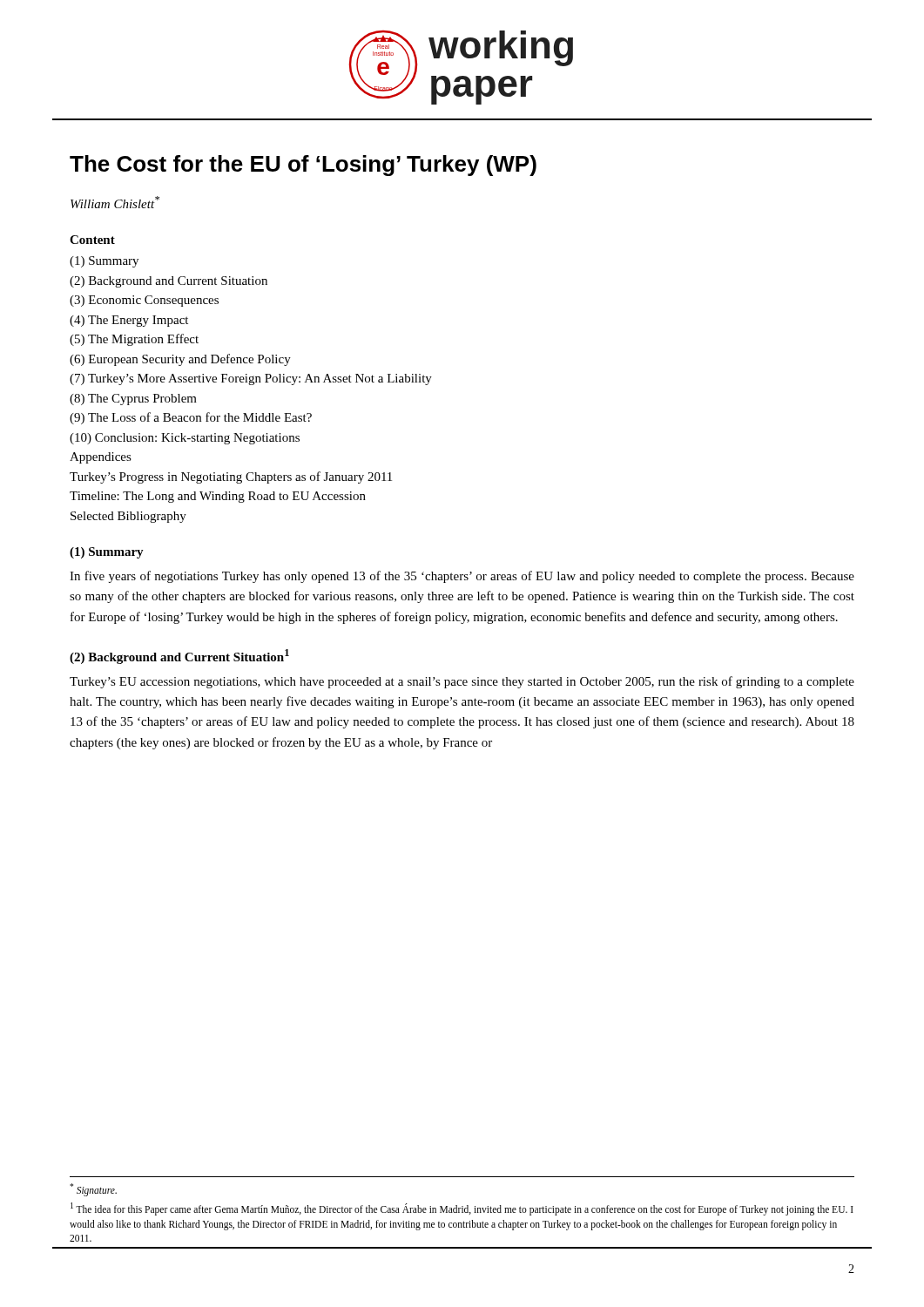
Task: Locate the block starting "(7) Turkey’s More"
Action: click(x=251, y=378)
